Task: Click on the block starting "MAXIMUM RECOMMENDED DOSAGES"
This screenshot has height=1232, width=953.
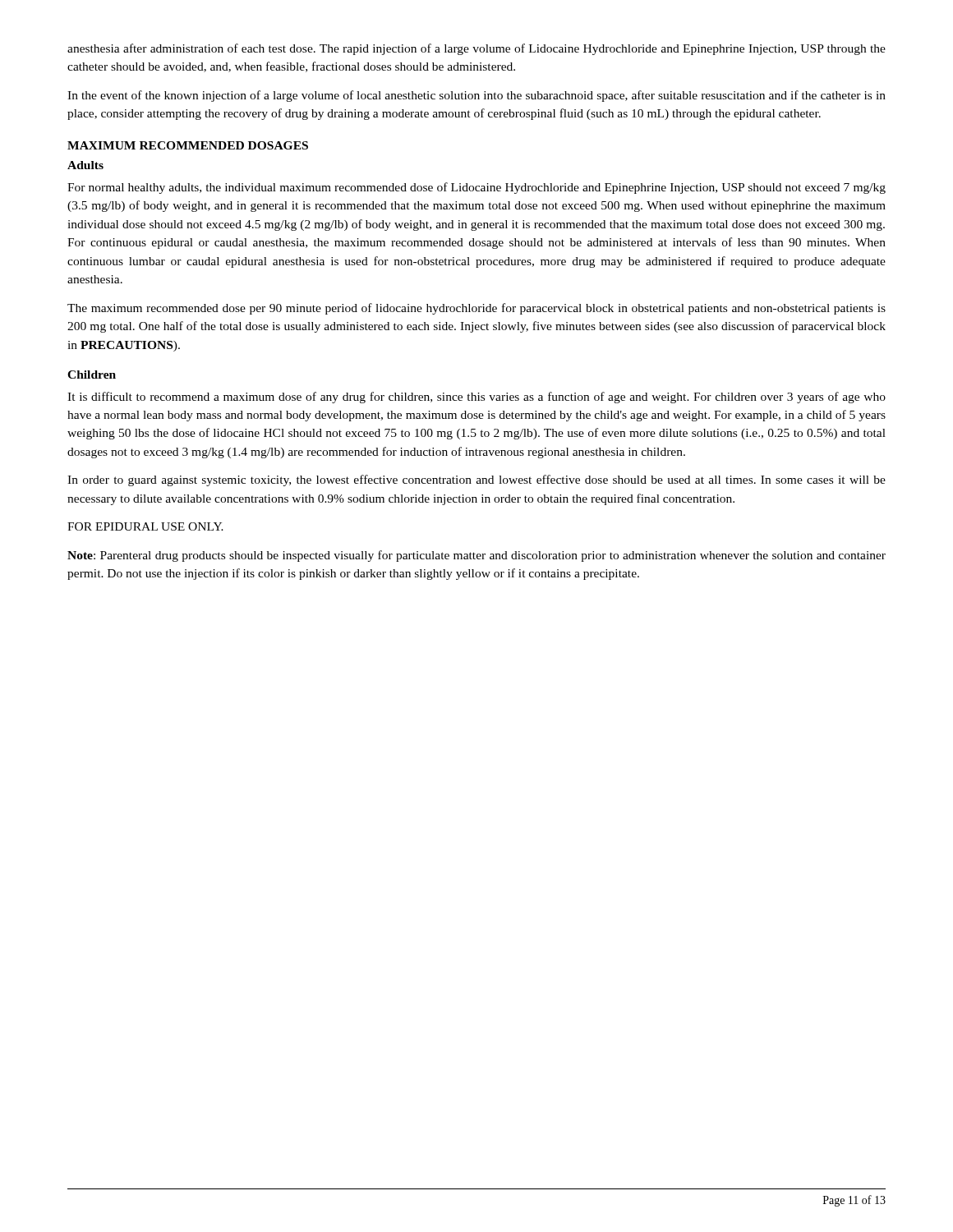Action: 188,145
